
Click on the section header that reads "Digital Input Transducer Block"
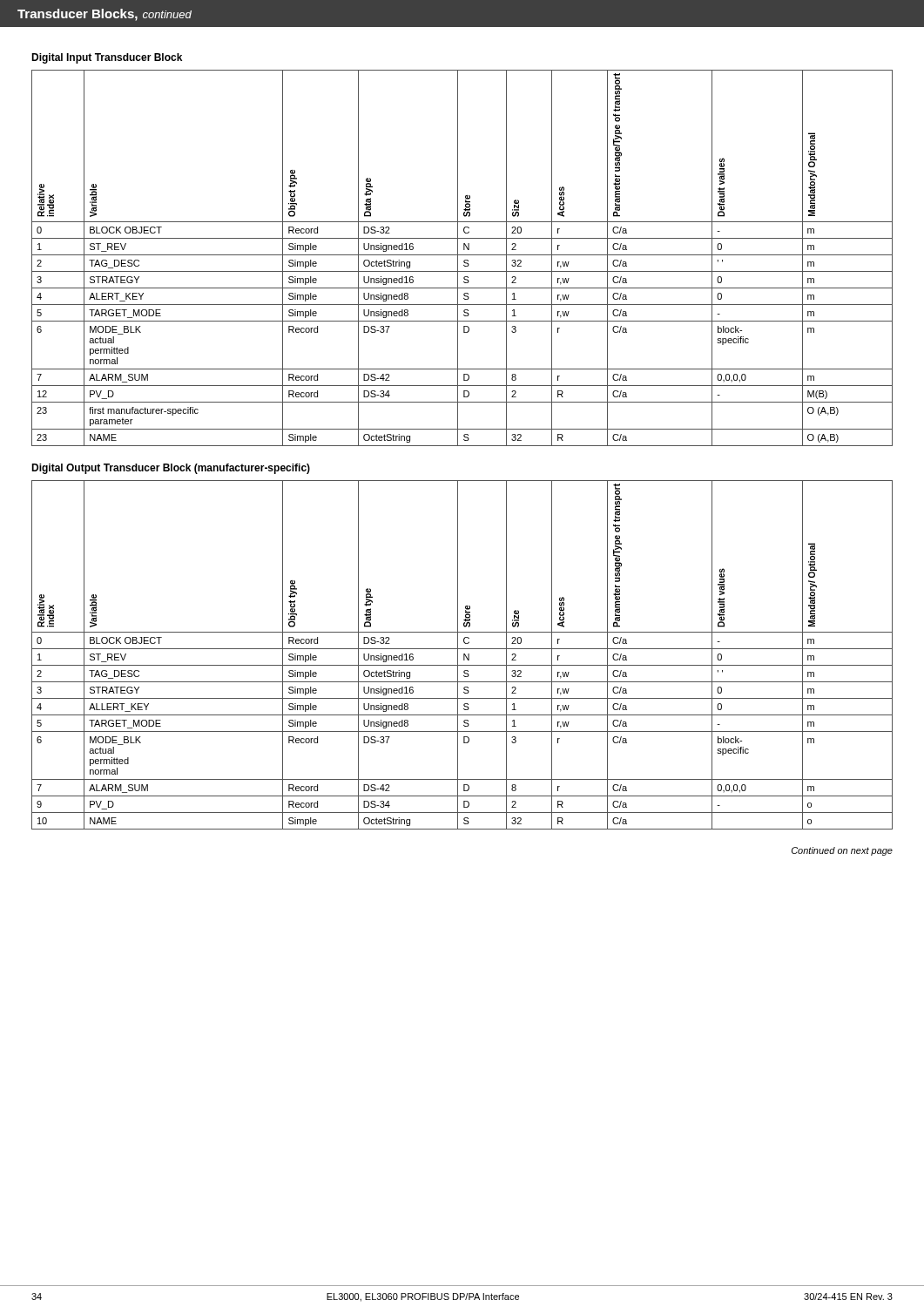click(x=107, y=58)
